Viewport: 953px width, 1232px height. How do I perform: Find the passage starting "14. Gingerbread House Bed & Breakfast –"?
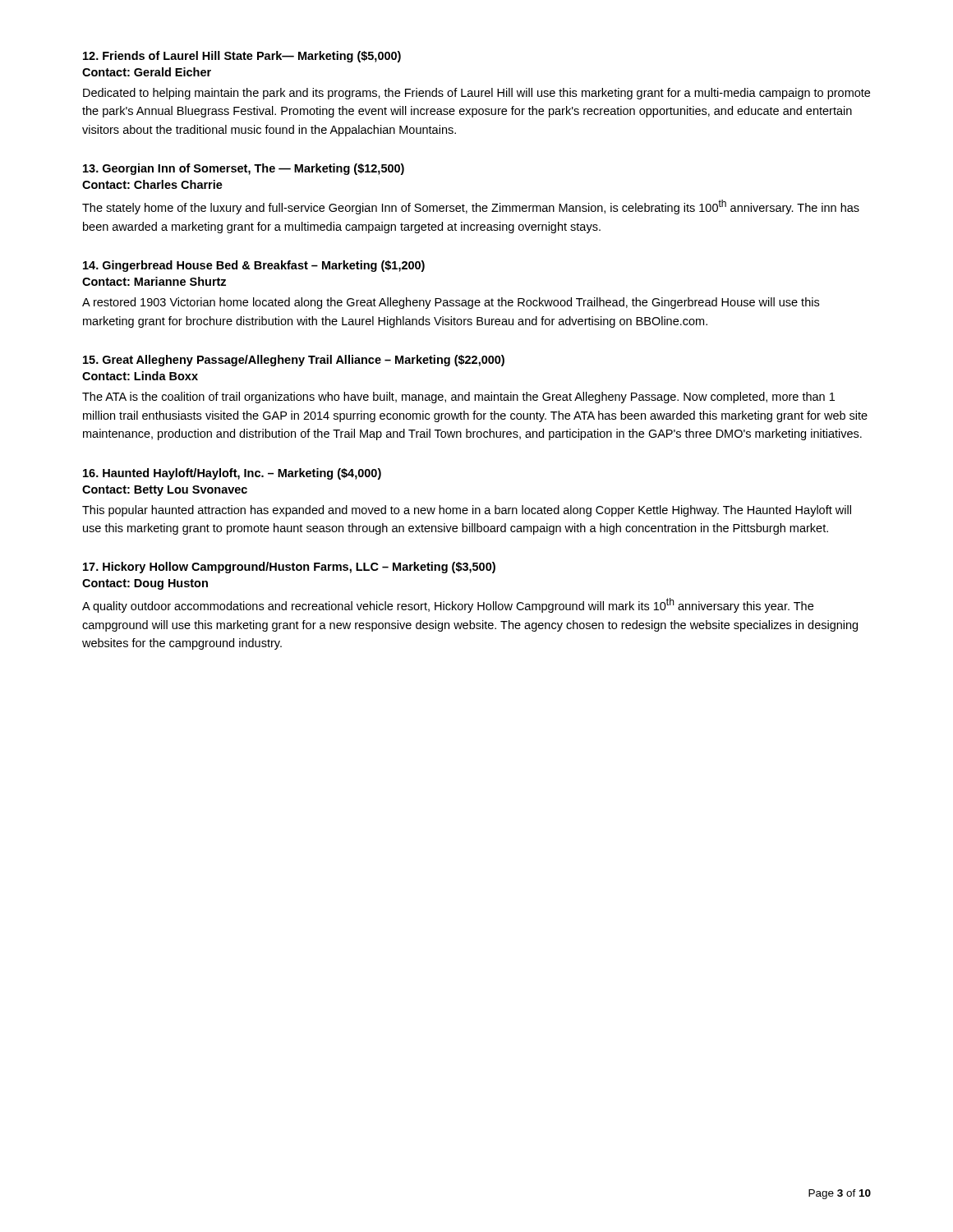(x=476, y=295)
